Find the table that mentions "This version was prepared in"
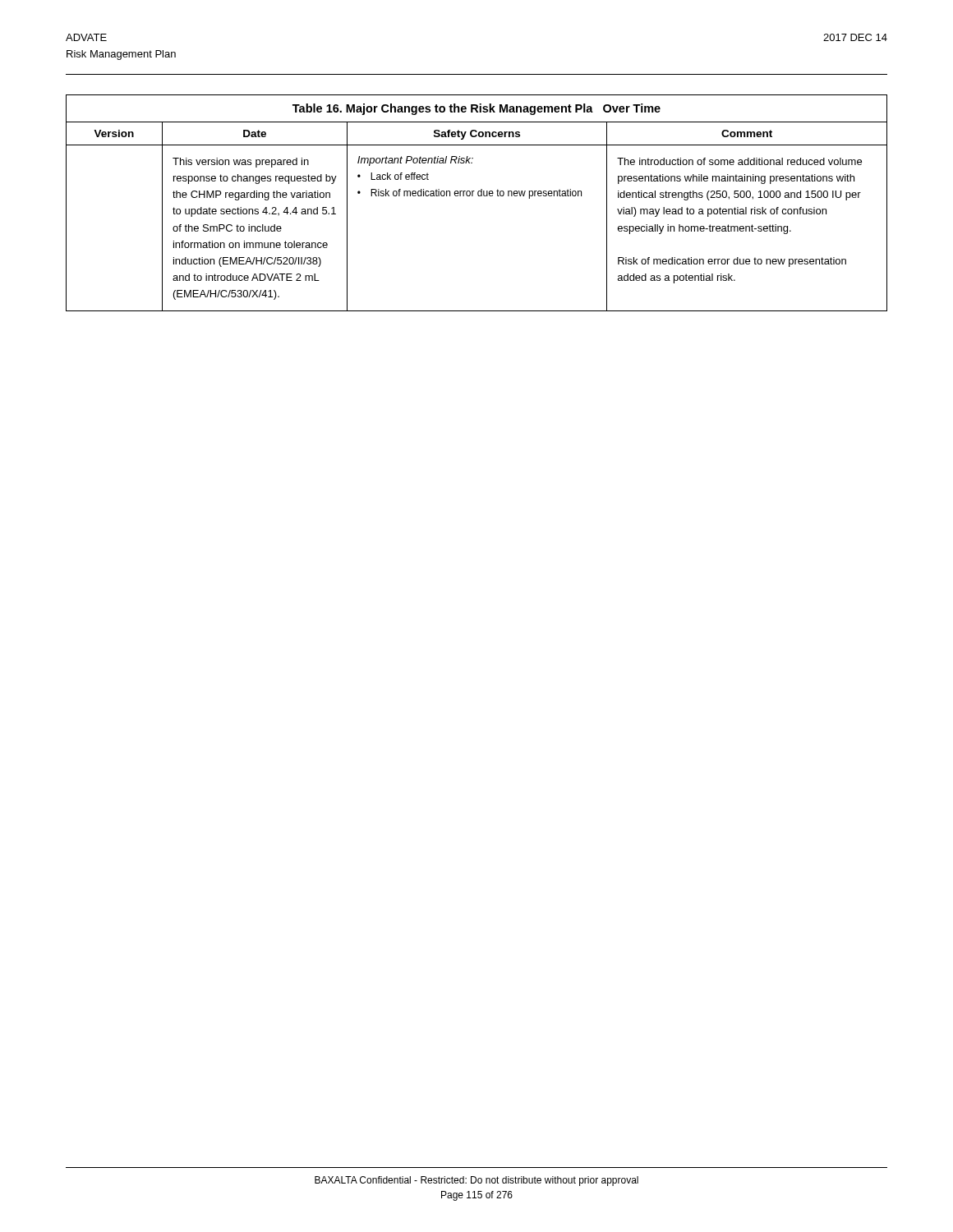953x1232 pixels. coord(476,203)
